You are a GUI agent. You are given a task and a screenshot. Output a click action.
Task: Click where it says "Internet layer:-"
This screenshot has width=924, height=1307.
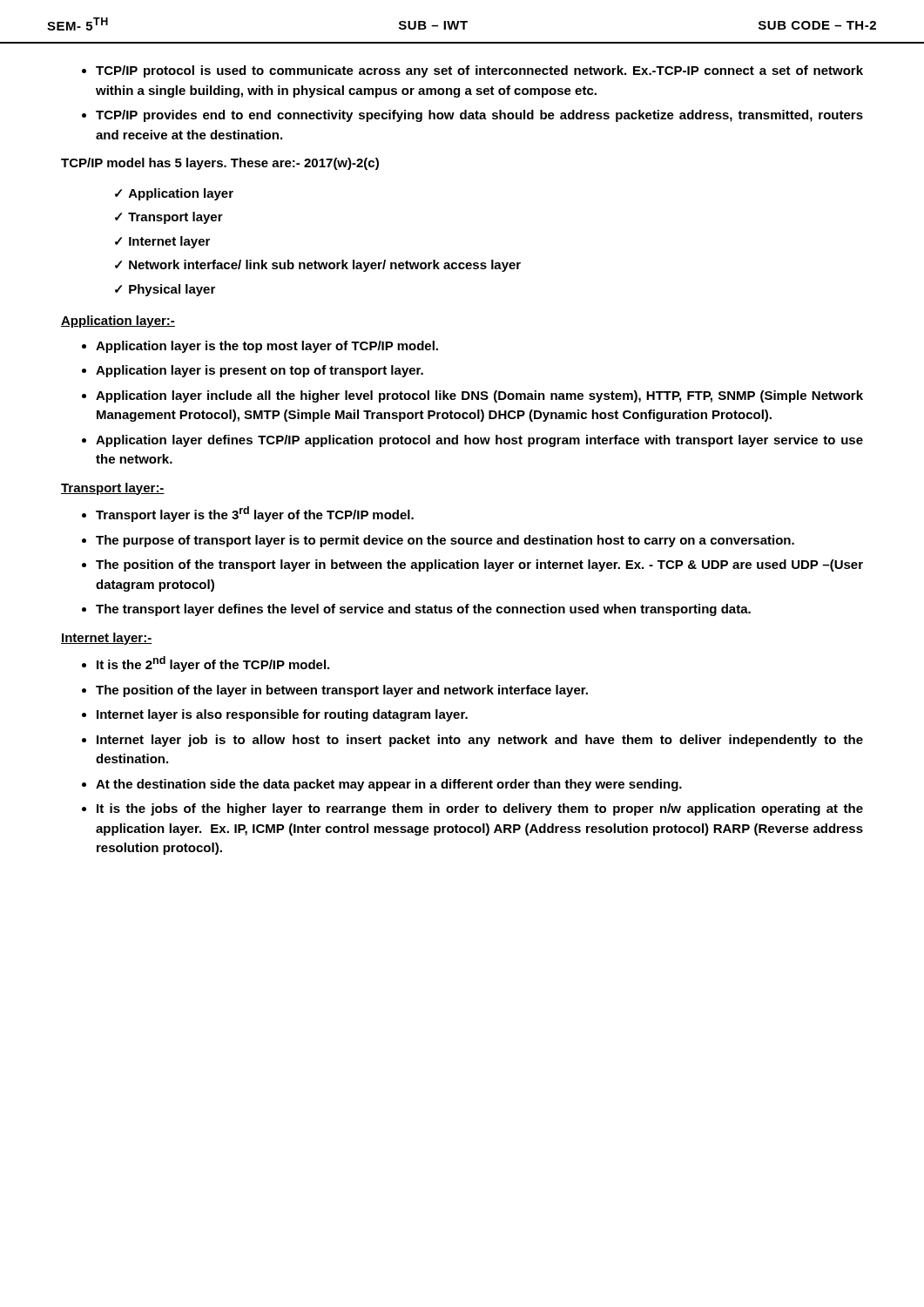[106, 637]
